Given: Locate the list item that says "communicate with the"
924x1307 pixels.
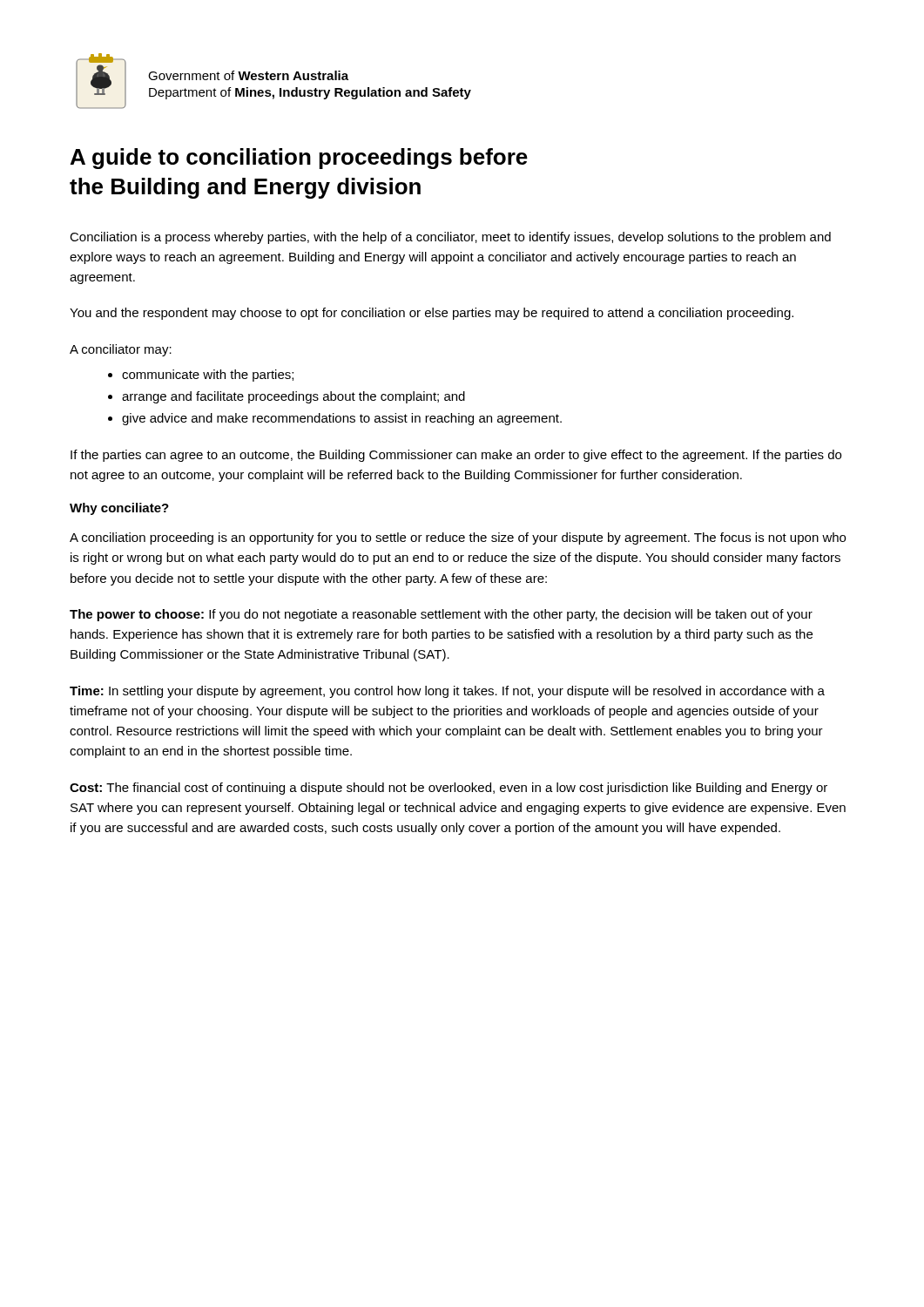Looking at the screenshot, I should (208, 374).
